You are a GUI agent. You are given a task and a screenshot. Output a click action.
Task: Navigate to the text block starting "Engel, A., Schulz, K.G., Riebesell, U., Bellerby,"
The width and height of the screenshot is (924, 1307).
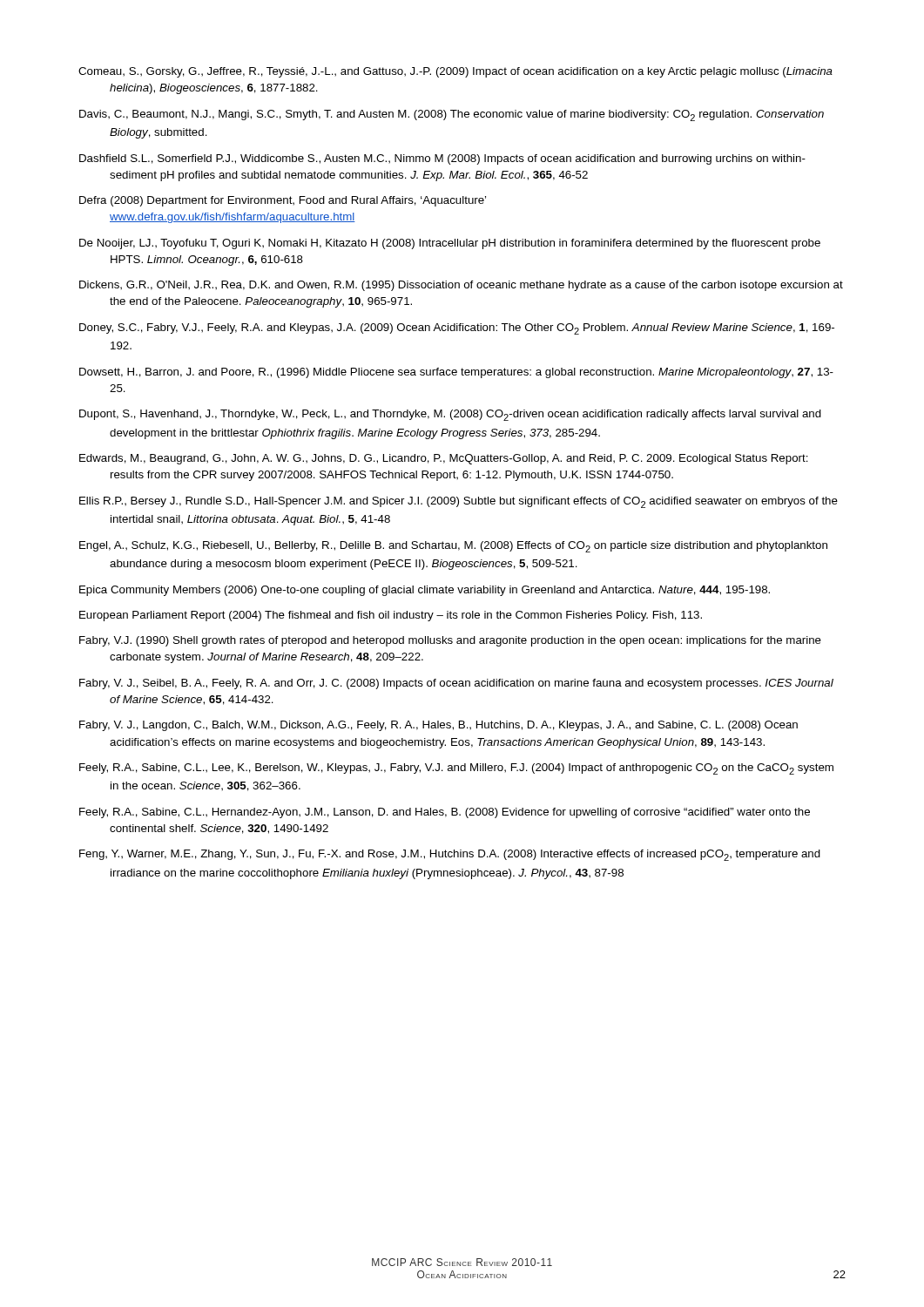pyautogui.click(x=453, y=554)
